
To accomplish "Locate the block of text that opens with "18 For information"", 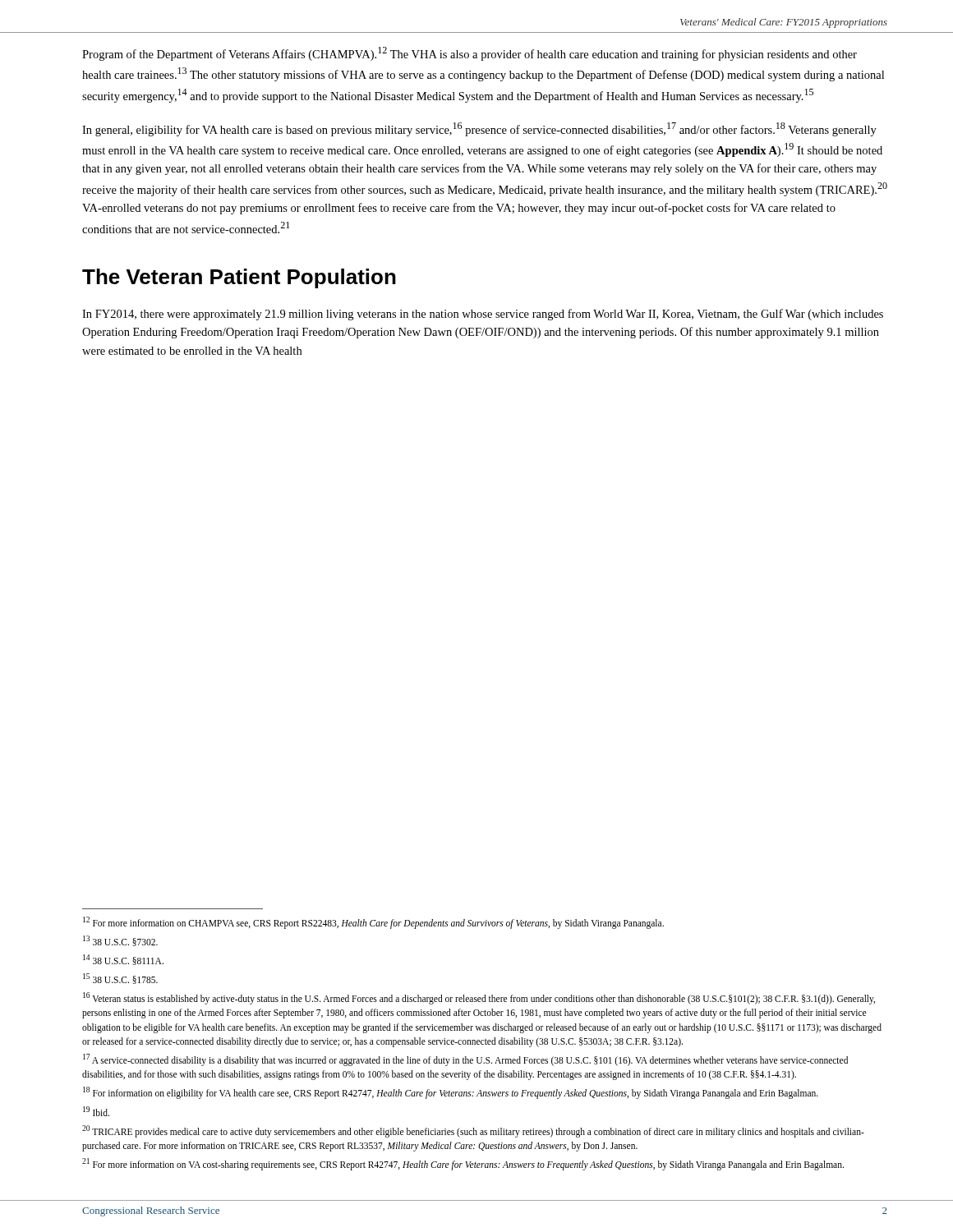I will pos(450,1092).
